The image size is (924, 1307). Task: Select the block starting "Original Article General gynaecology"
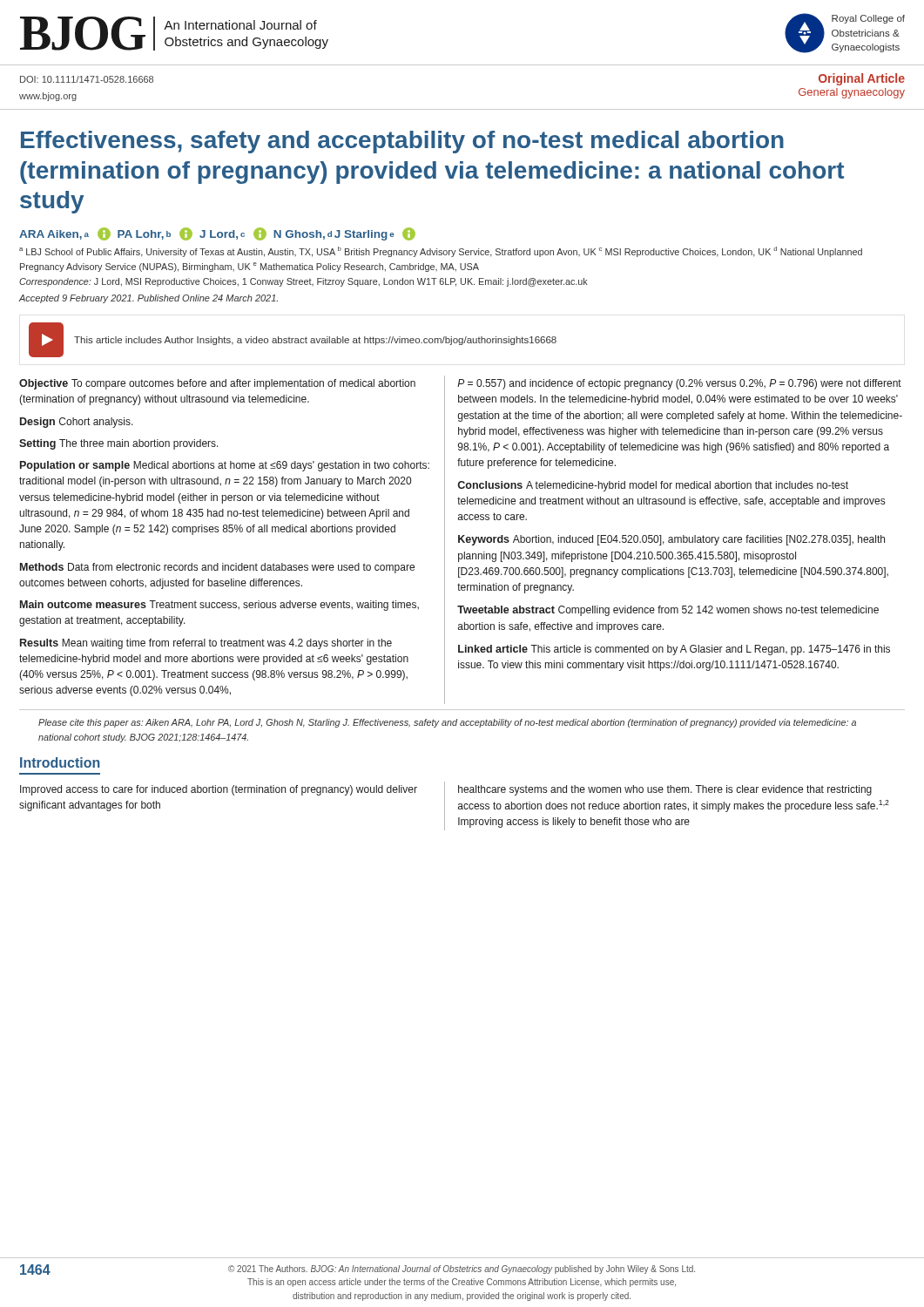851,85
